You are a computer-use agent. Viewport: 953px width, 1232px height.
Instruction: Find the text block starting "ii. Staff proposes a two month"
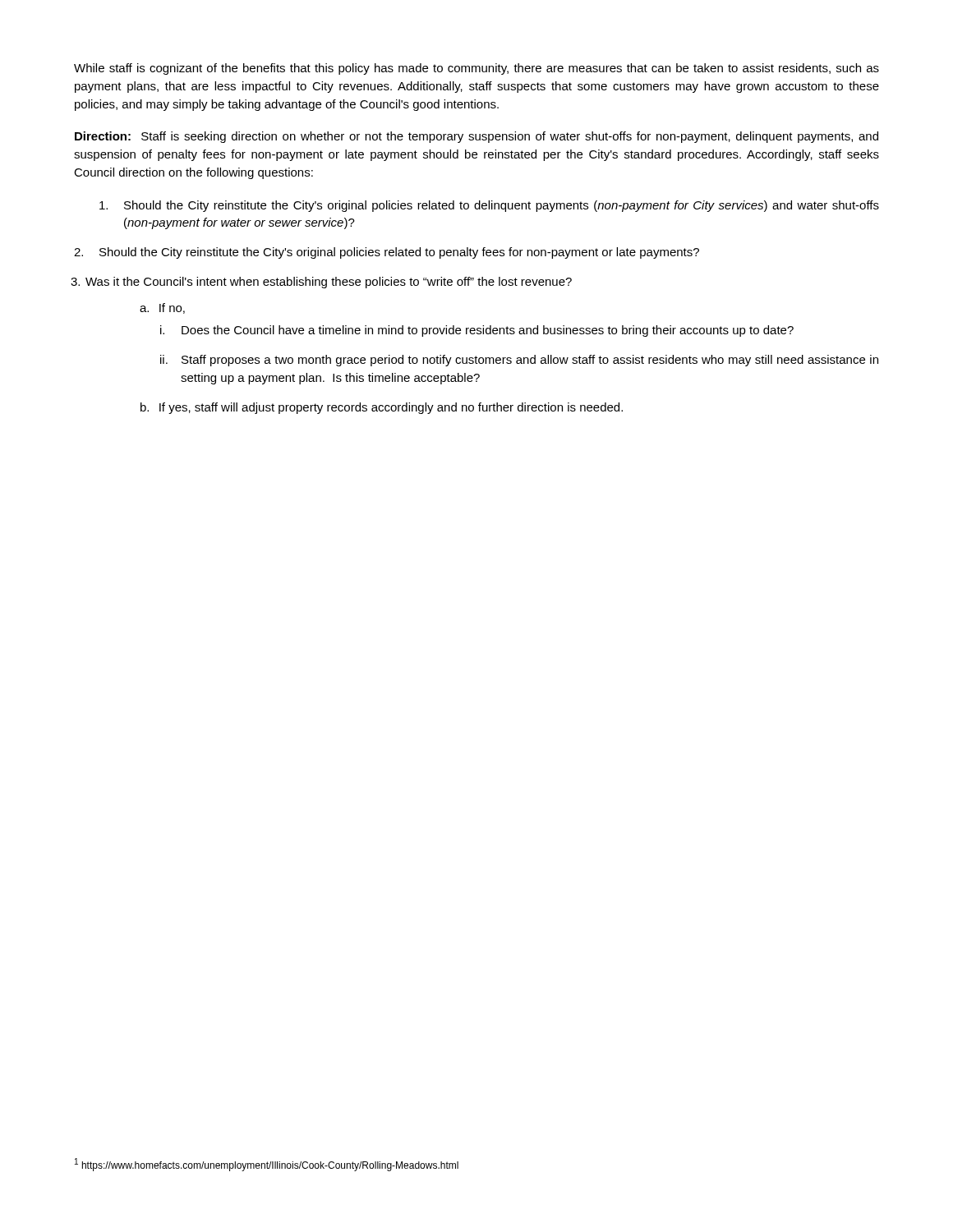click(x=530, y=367)
